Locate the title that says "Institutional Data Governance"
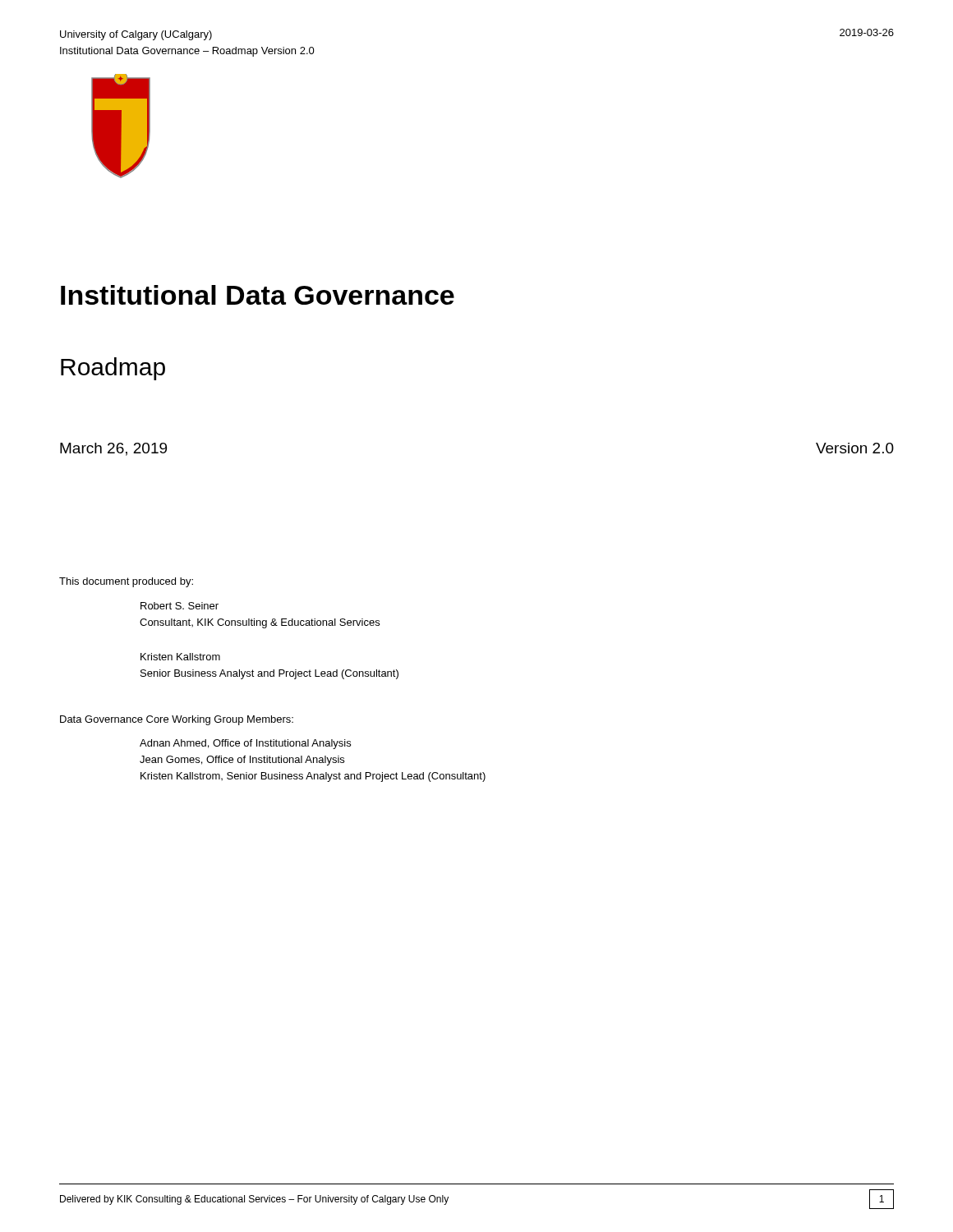This screenshot has width=953, height=1232. (257, 295)
